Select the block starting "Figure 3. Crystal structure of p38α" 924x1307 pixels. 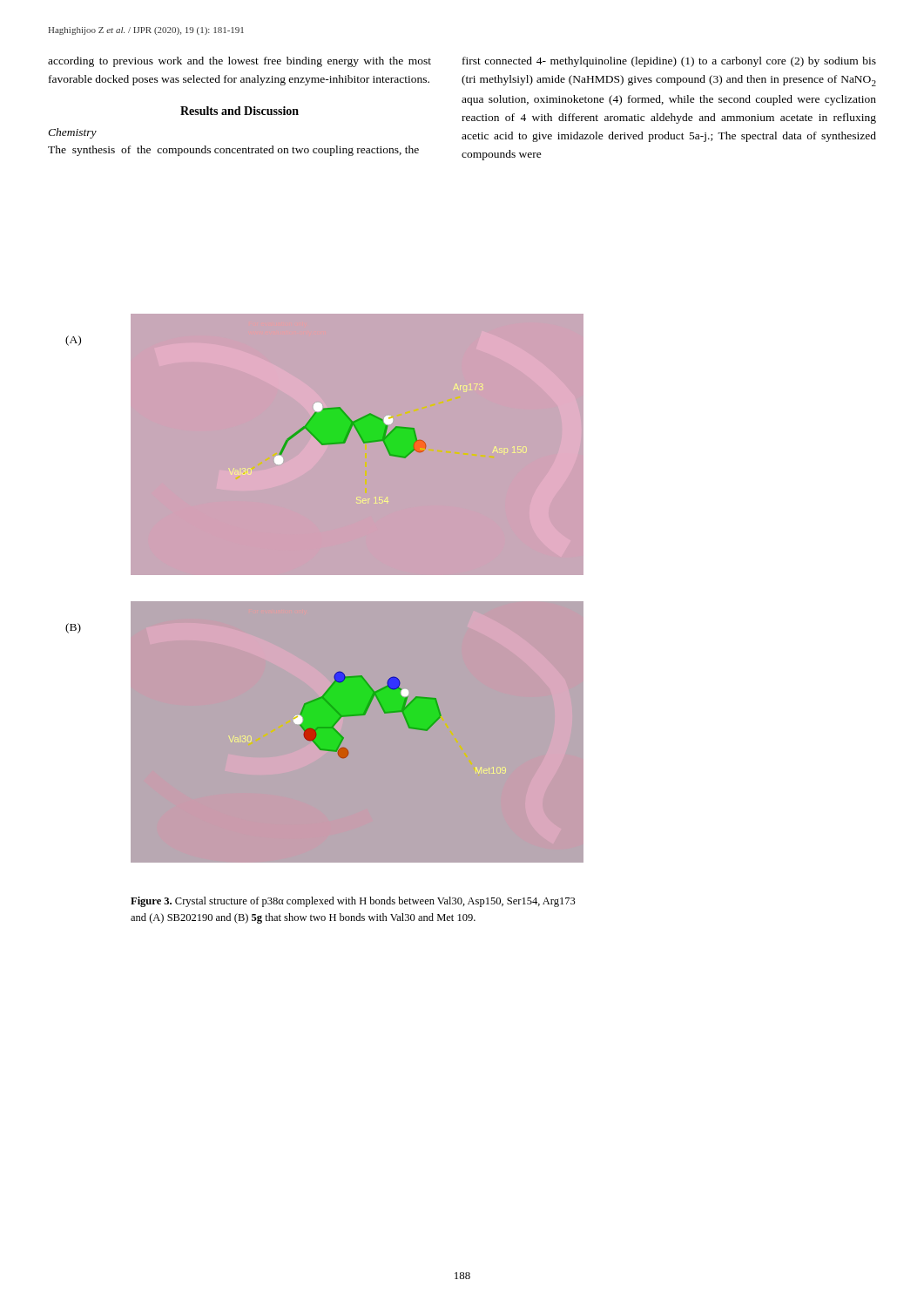coord(353,909)
